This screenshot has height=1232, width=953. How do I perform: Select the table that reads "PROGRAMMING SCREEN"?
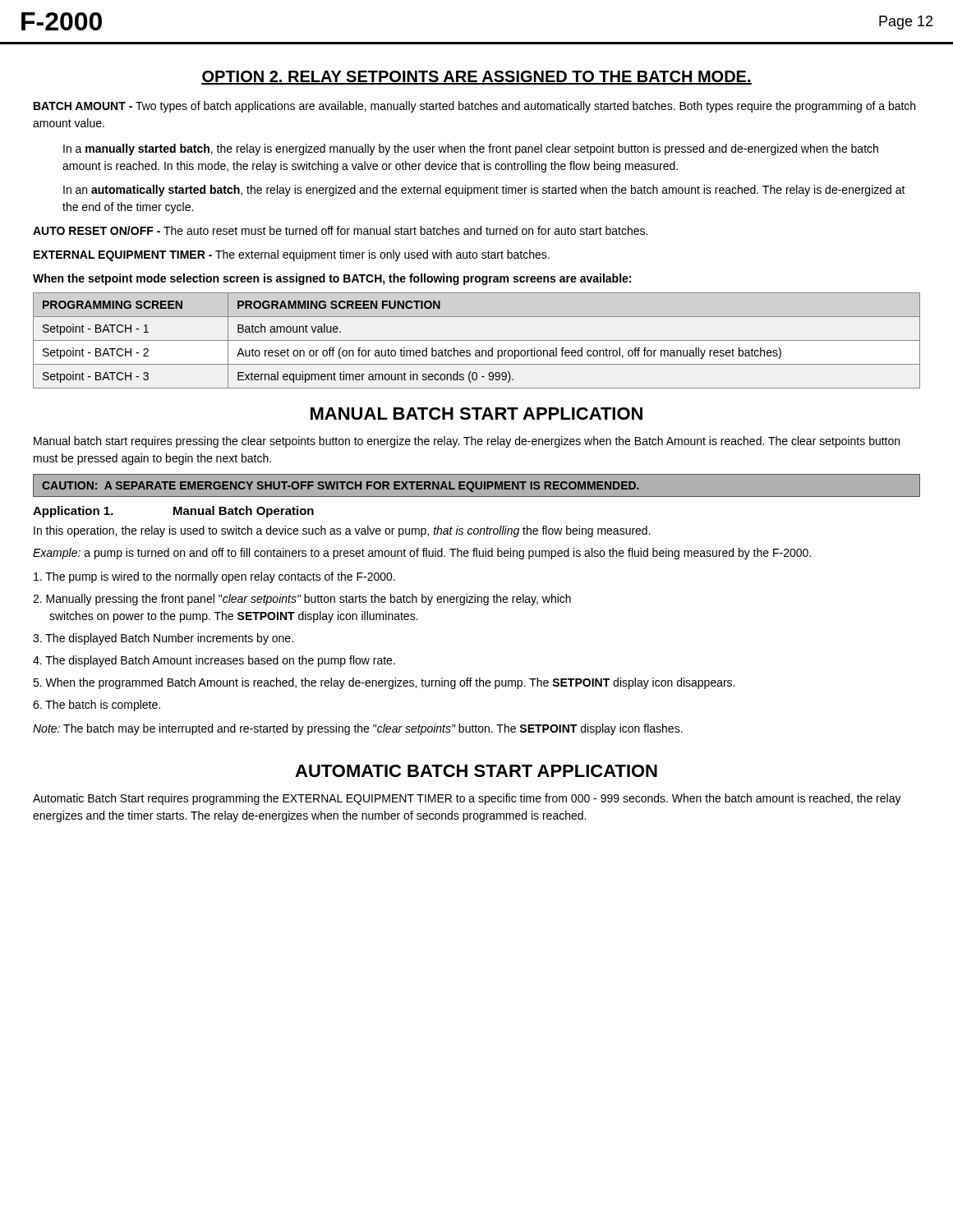click(x=476, y=340)
